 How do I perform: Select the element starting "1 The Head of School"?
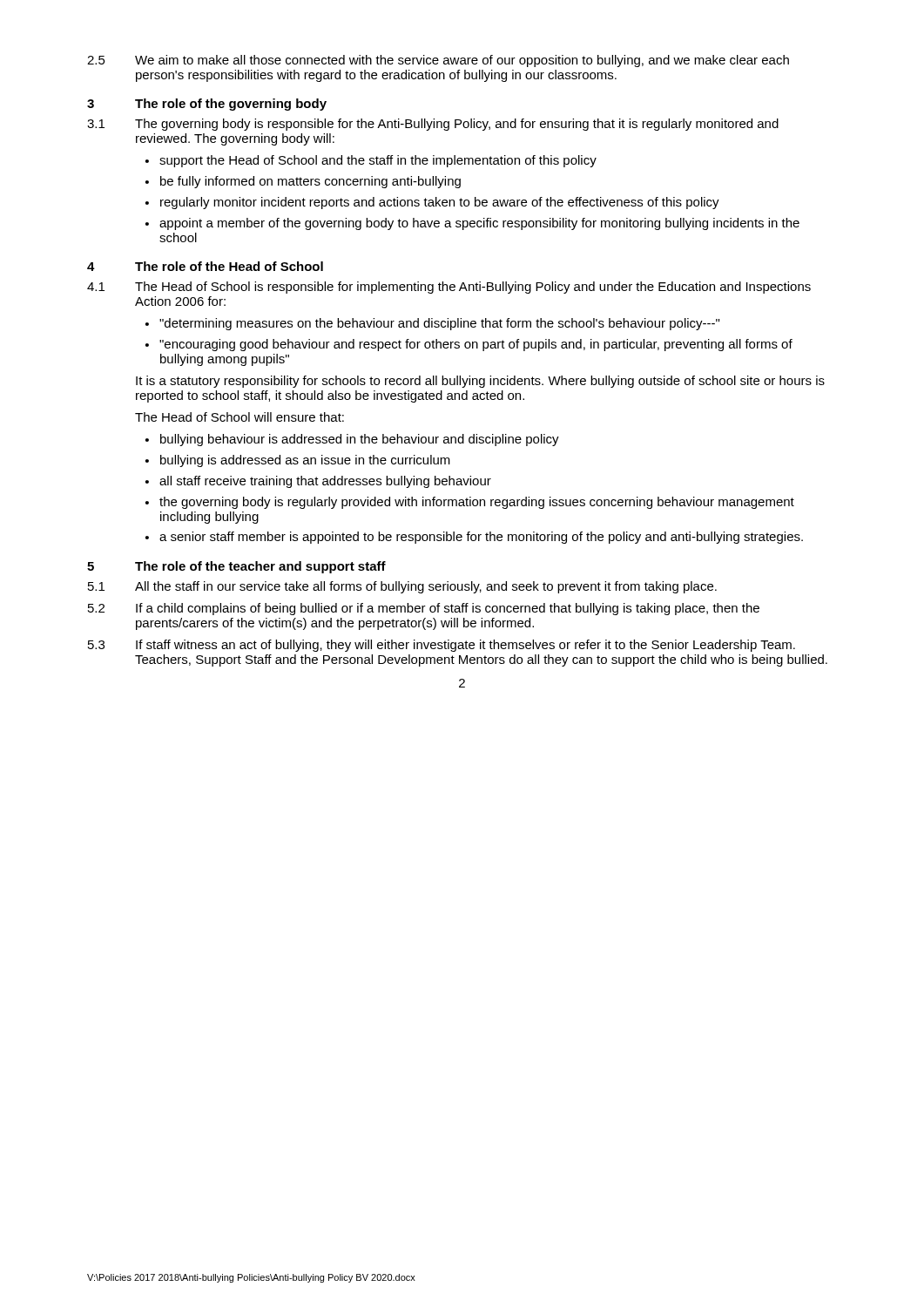click(462, 294)
